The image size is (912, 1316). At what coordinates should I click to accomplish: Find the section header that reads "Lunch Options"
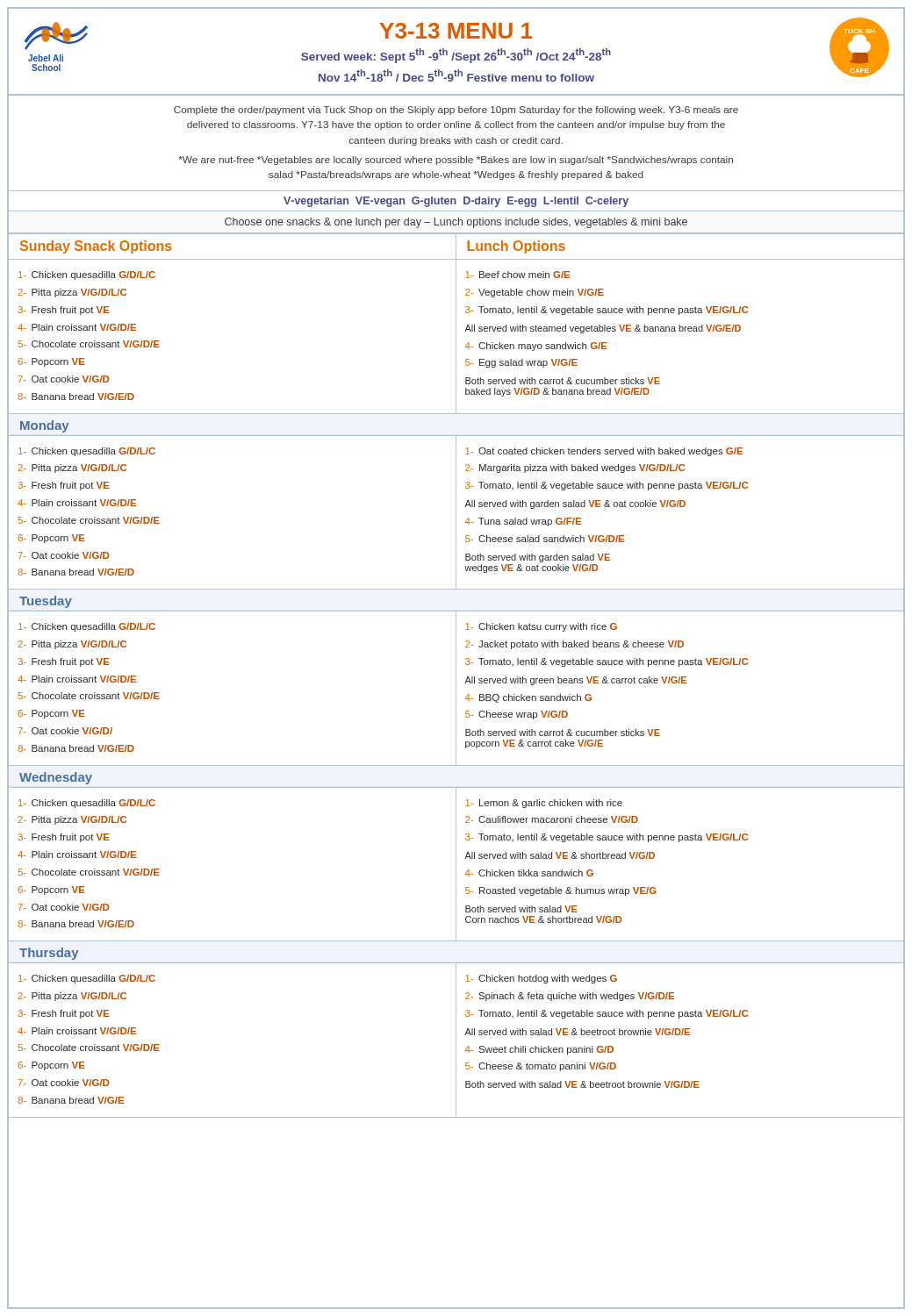tap(516, 246)
